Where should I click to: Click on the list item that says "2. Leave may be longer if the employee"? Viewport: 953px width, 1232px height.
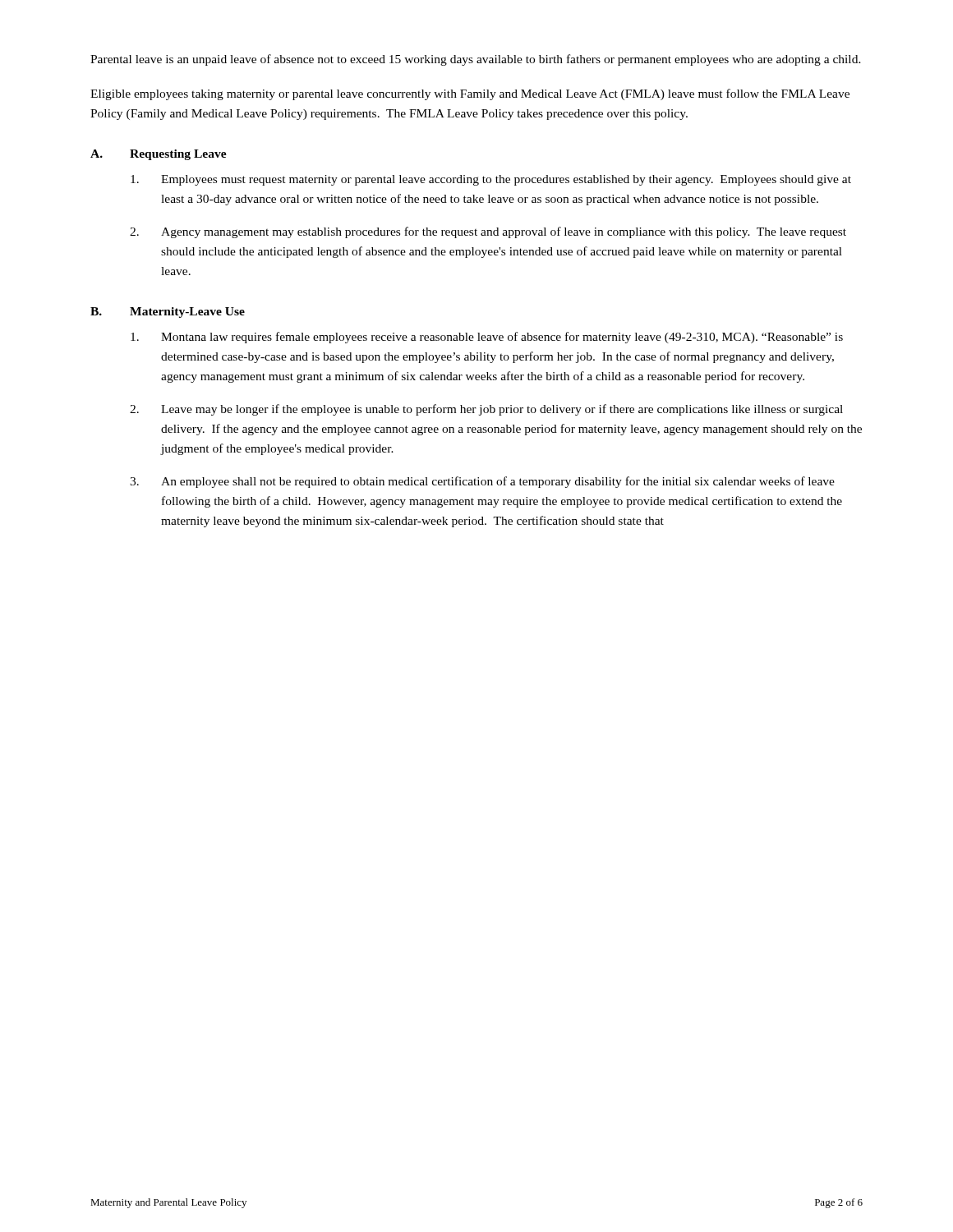click(496, 429)
